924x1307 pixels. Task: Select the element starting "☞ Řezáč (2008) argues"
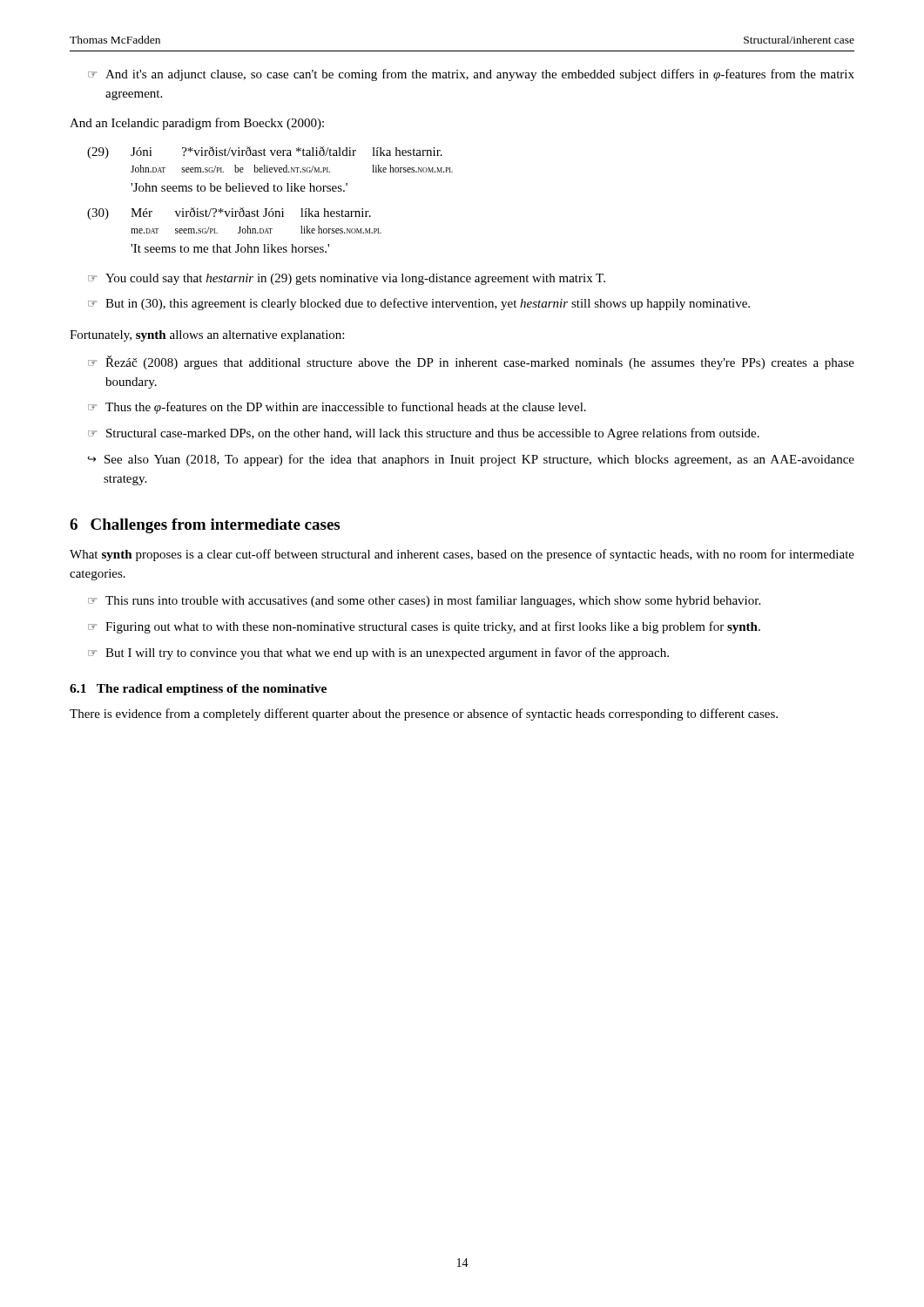point(471,373)
